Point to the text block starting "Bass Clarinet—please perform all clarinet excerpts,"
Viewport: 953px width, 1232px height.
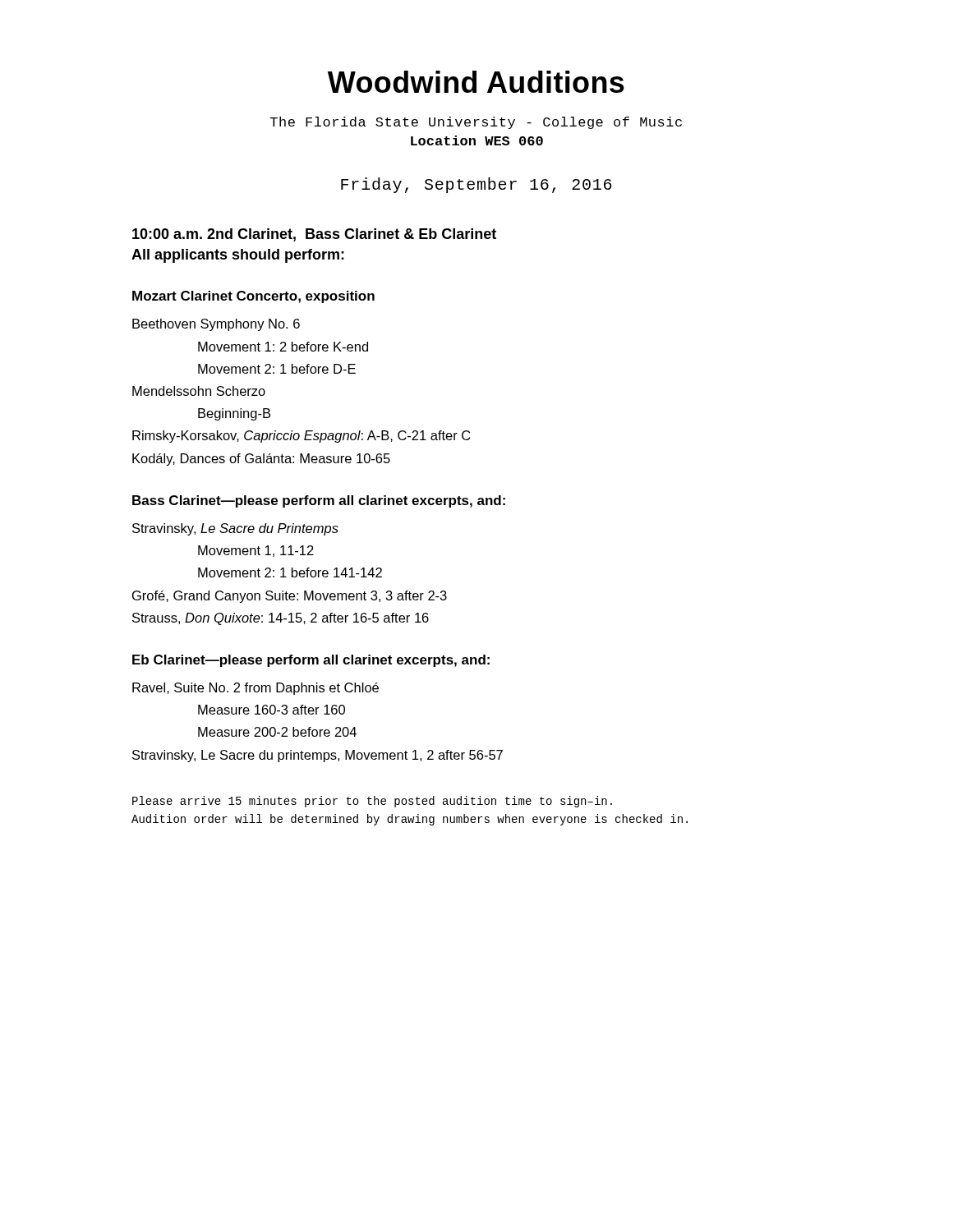coord(319,500)
